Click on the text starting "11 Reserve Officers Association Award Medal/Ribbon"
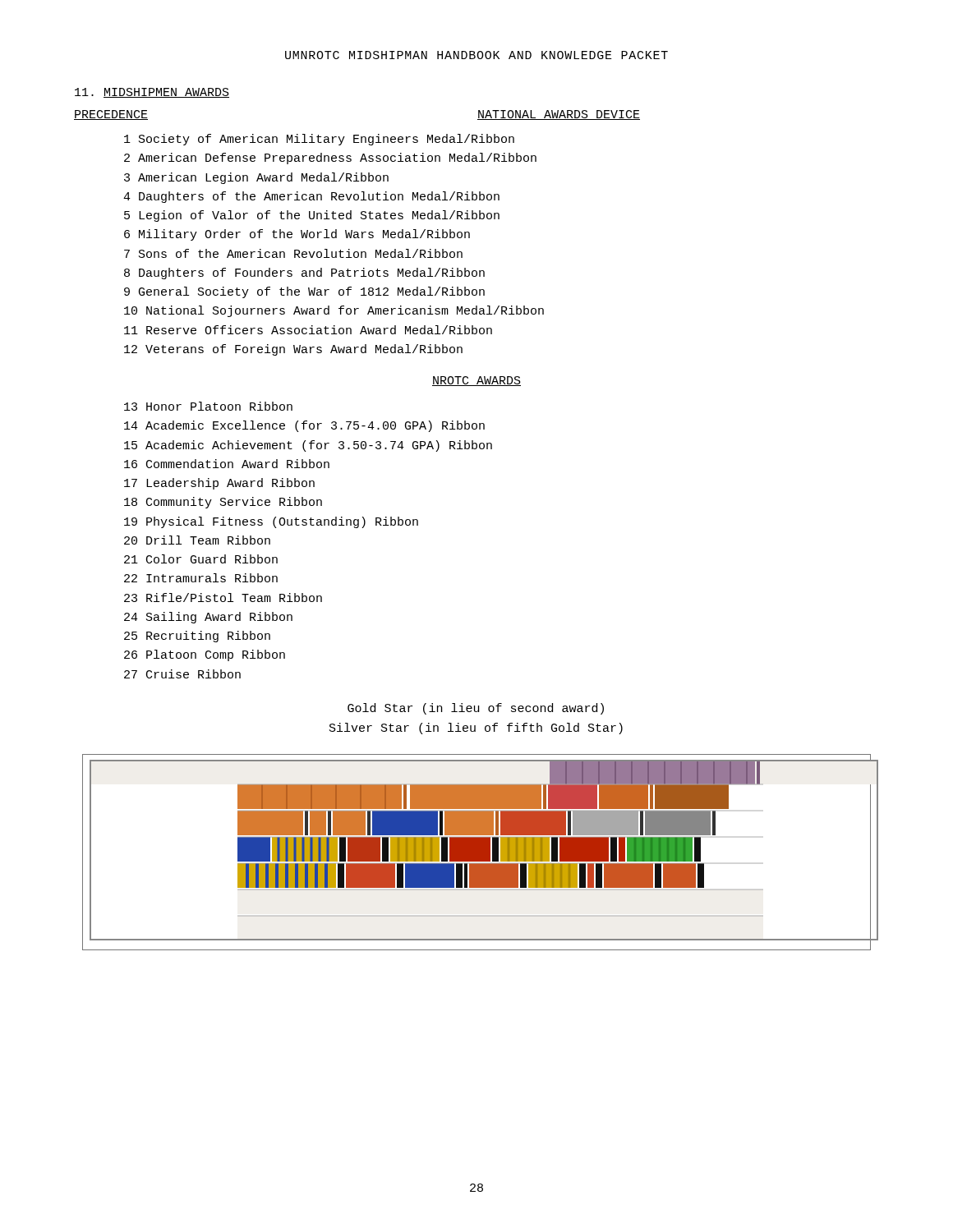This screenshot has height=1232, width=953. click(x=308, y=331)
